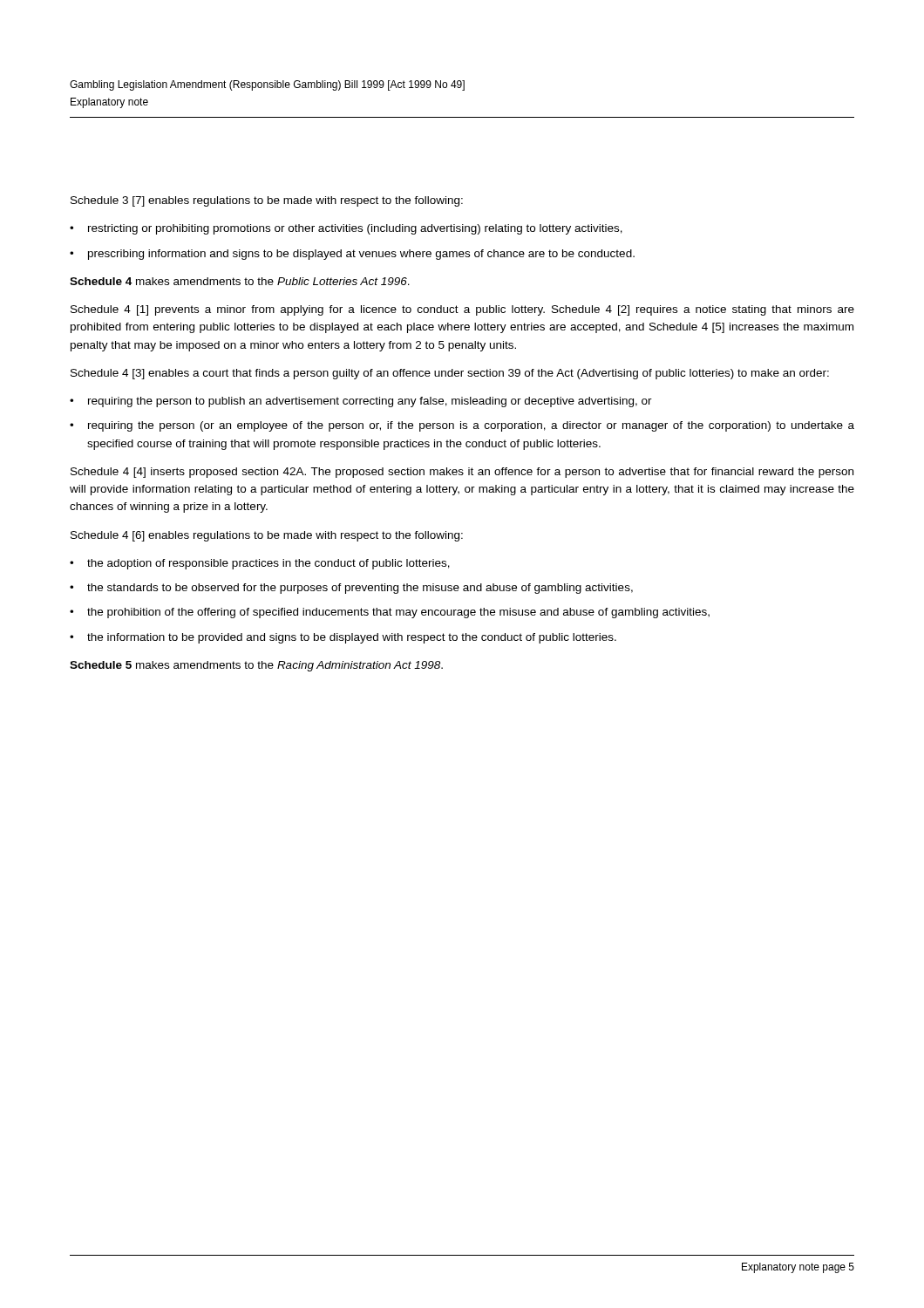Locate the block of text that opens with "requiring the person (or an employee of"
Image resolution: width=924 pixels, height=1308 pixels.
click(x=471, y=434)
